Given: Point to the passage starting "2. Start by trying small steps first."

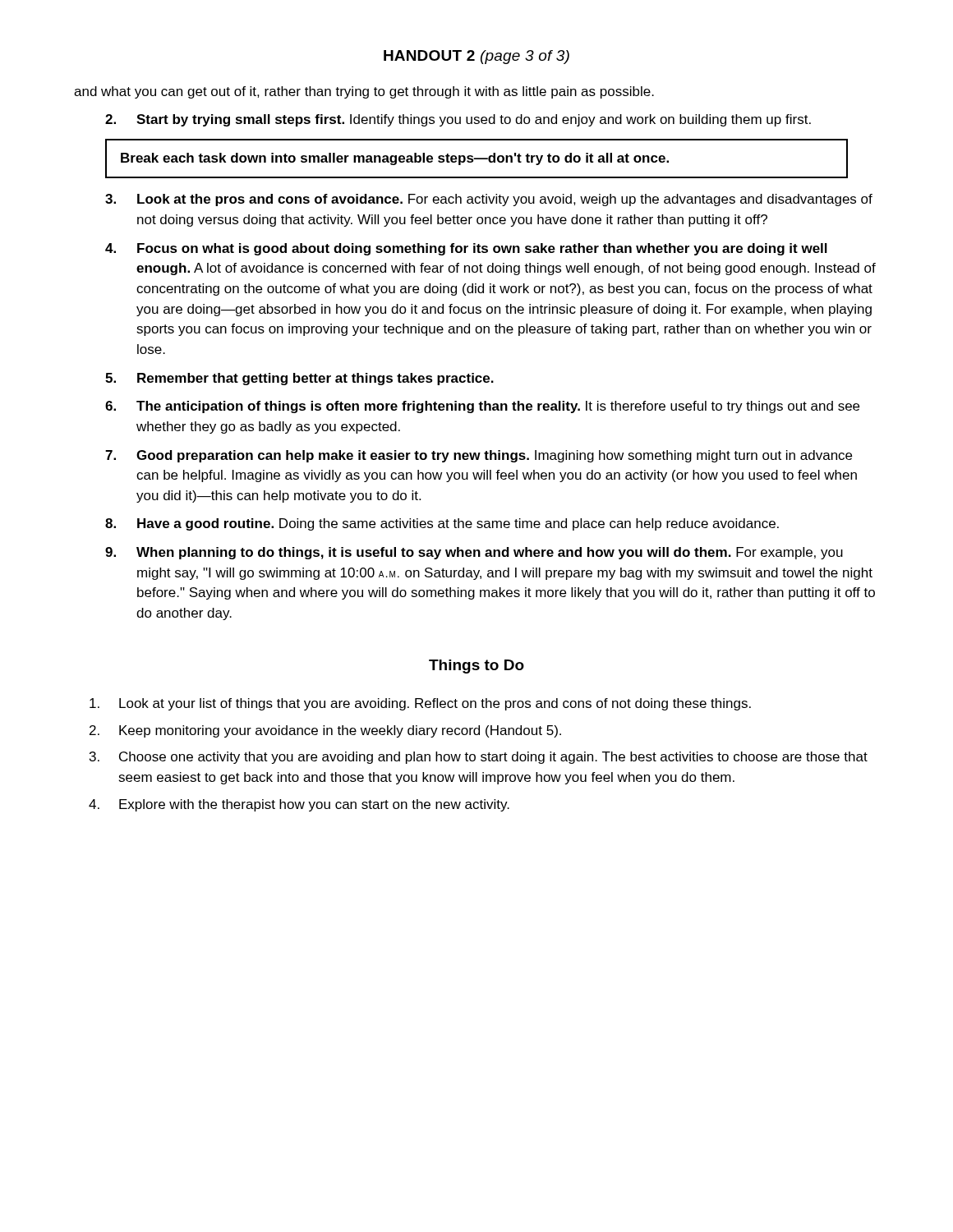Looking at the screenshot, I should 443,120.
